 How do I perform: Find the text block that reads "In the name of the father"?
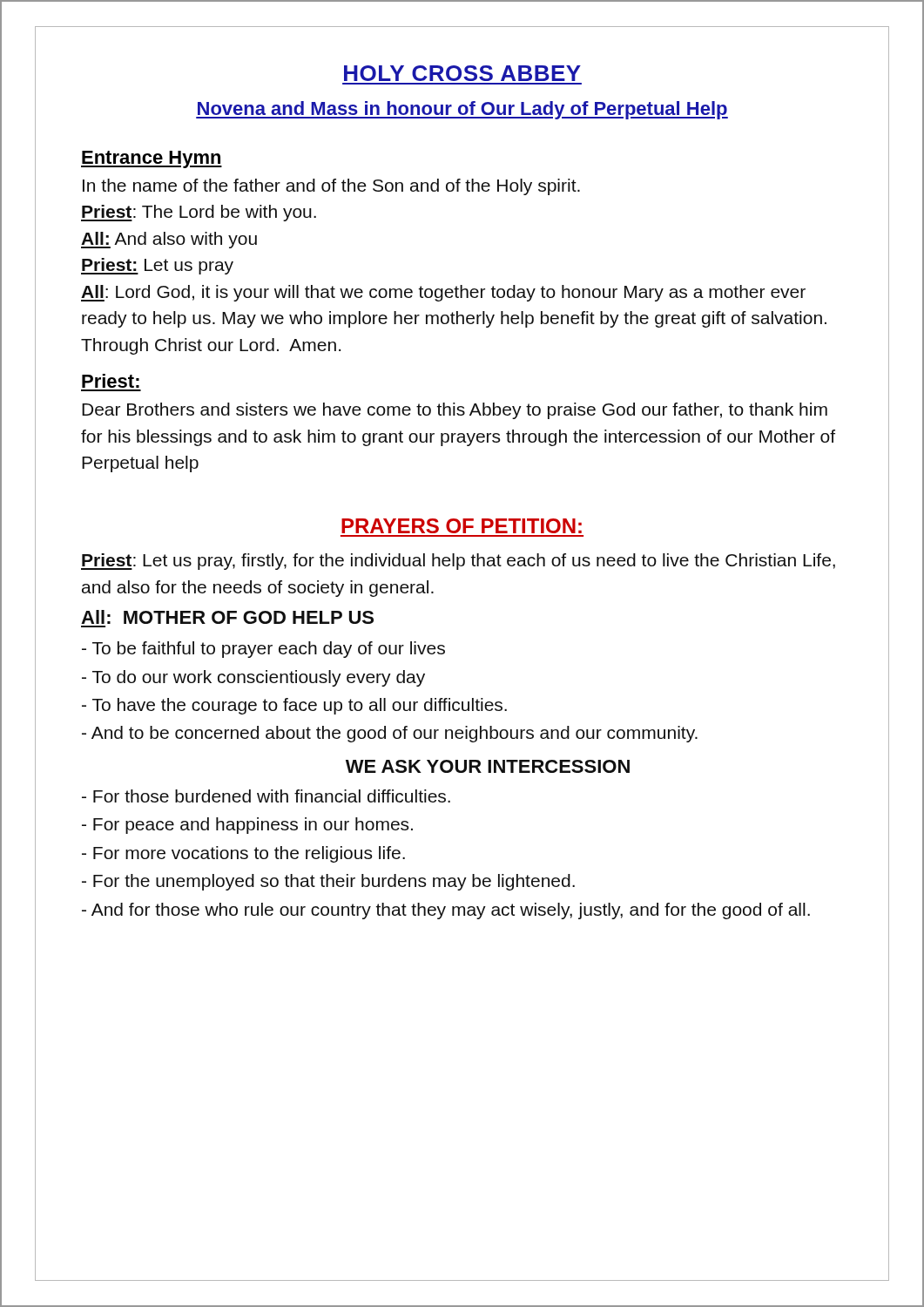coord(331,187)
